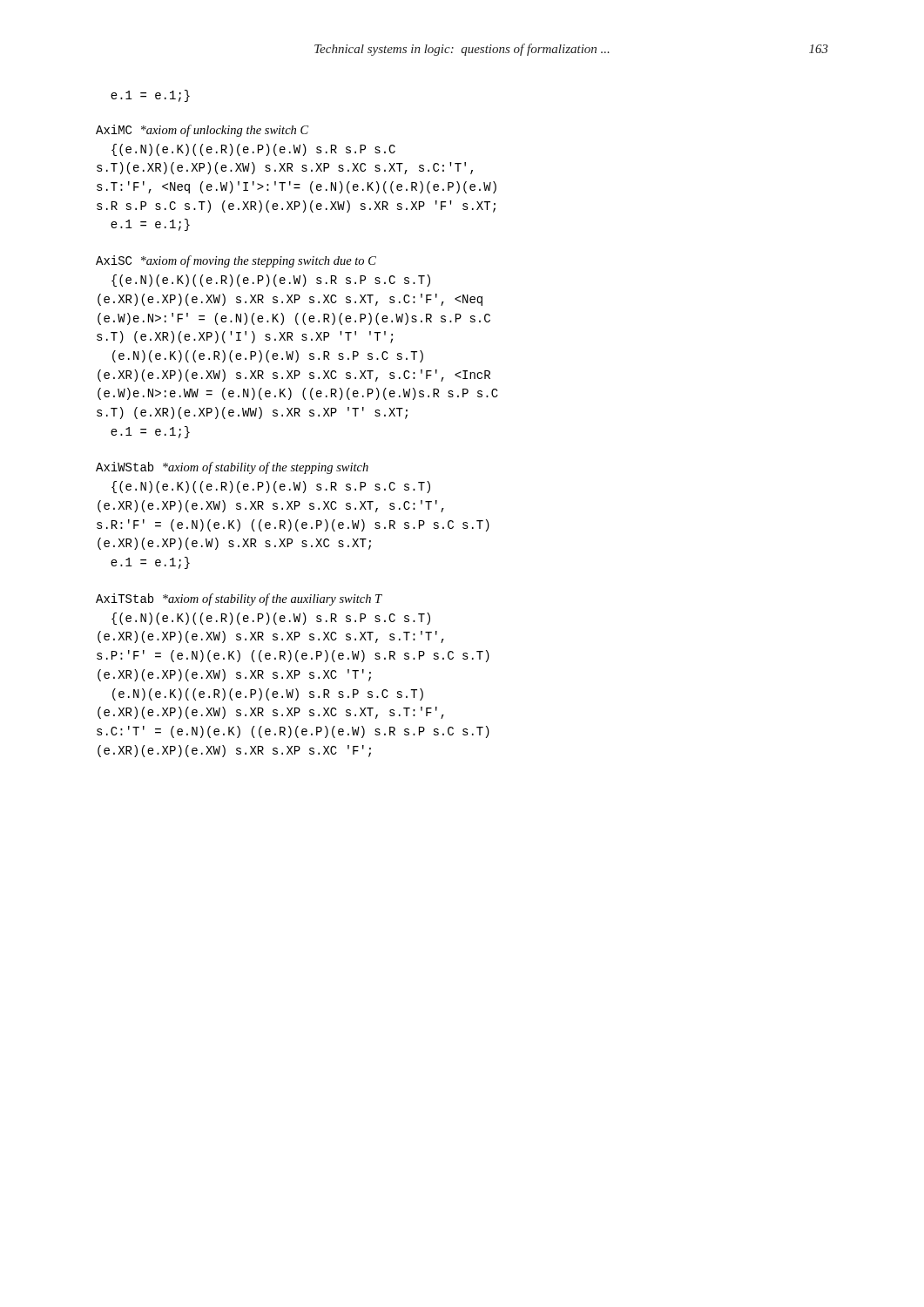Click on the section header that reads "AxiTStab *axiom of stability of the"
This screenshot has height=1307, width=924.
239,599
